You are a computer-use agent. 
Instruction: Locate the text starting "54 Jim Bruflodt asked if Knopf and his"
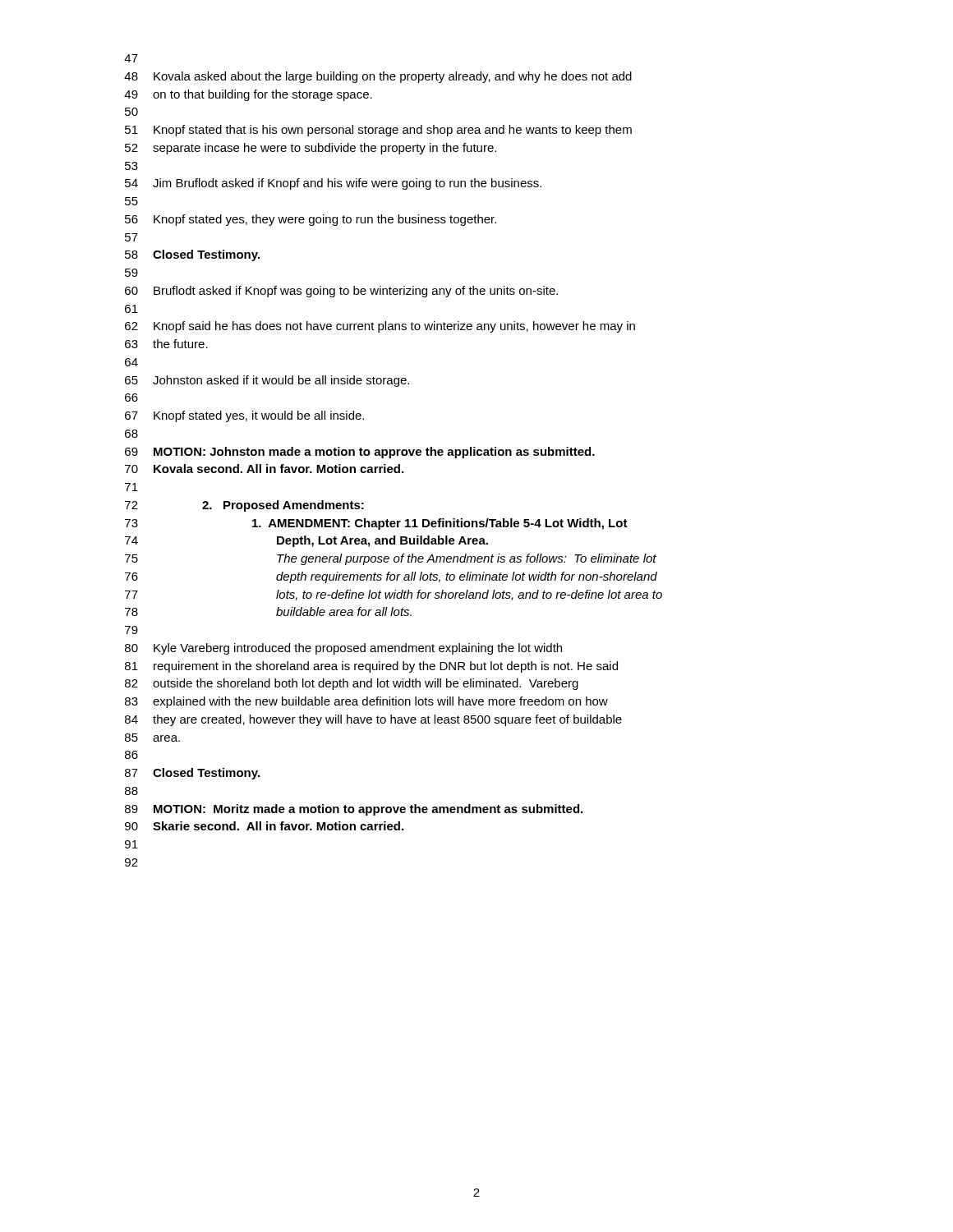click(476, 183)
